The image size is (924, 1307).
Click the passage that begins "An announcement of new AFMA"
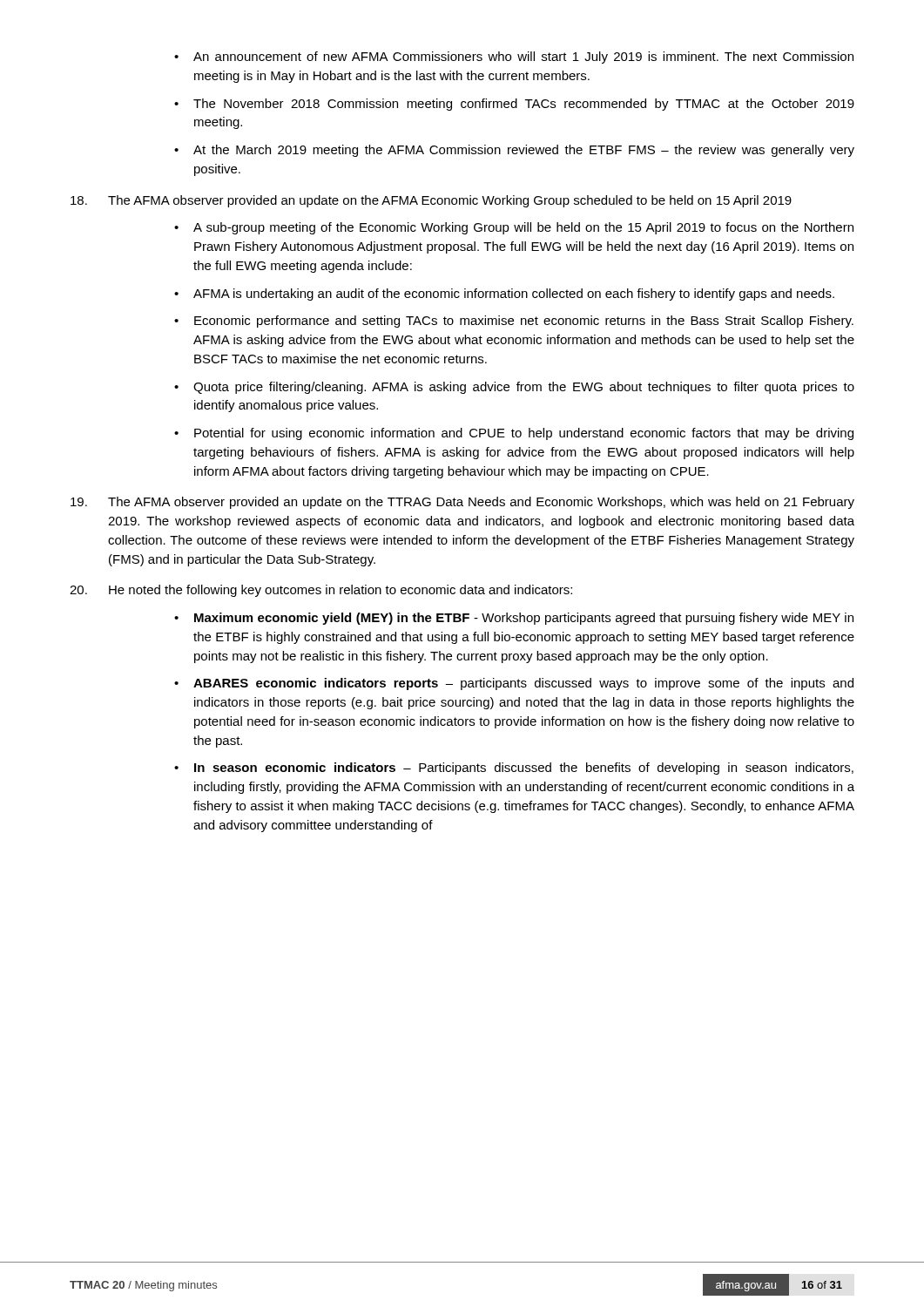pos(524,66)
